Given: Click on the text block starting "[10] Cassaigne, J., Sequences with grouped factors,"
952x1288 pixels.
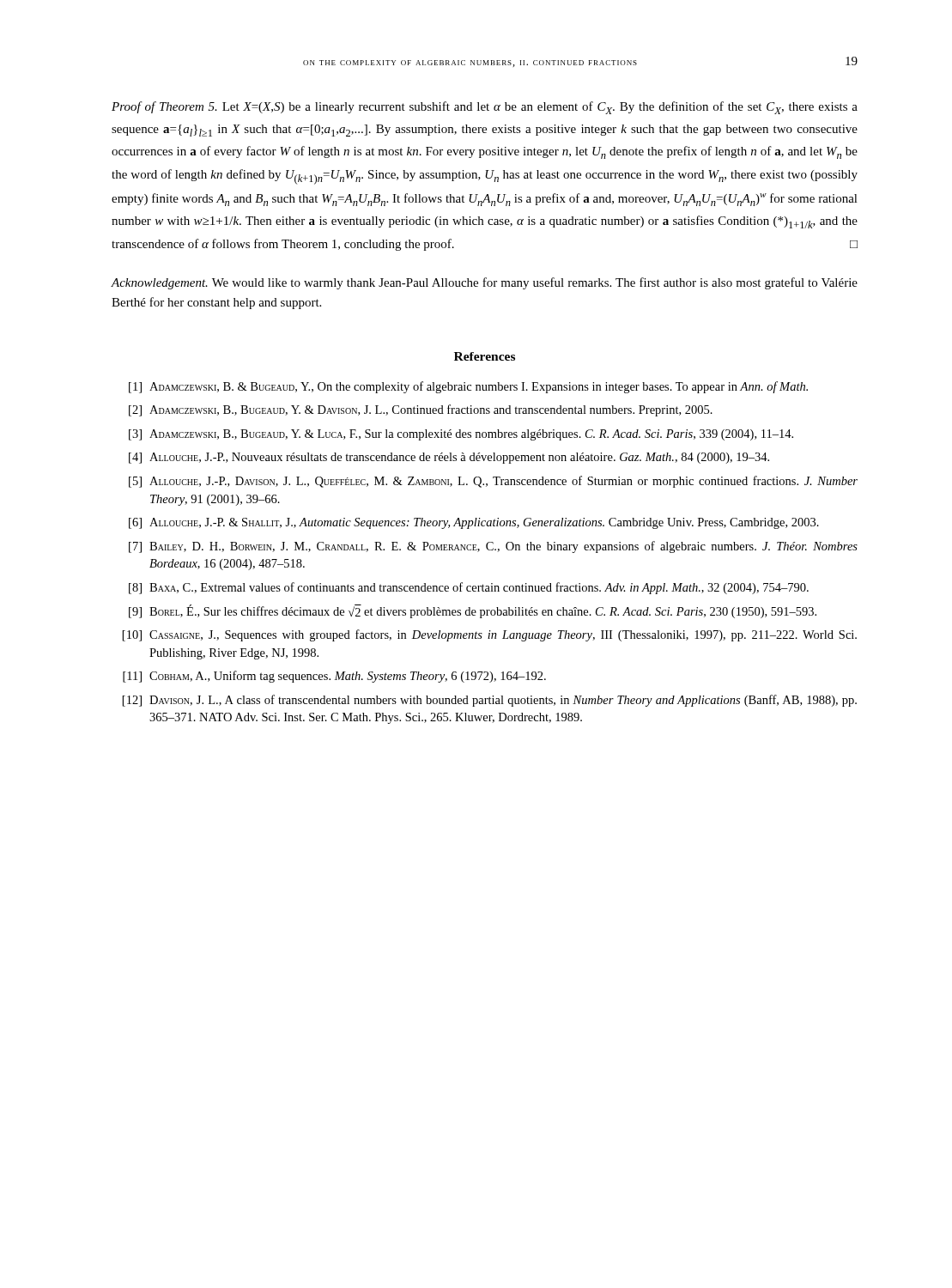Looking at the screenshot, I should coord(485,644).
